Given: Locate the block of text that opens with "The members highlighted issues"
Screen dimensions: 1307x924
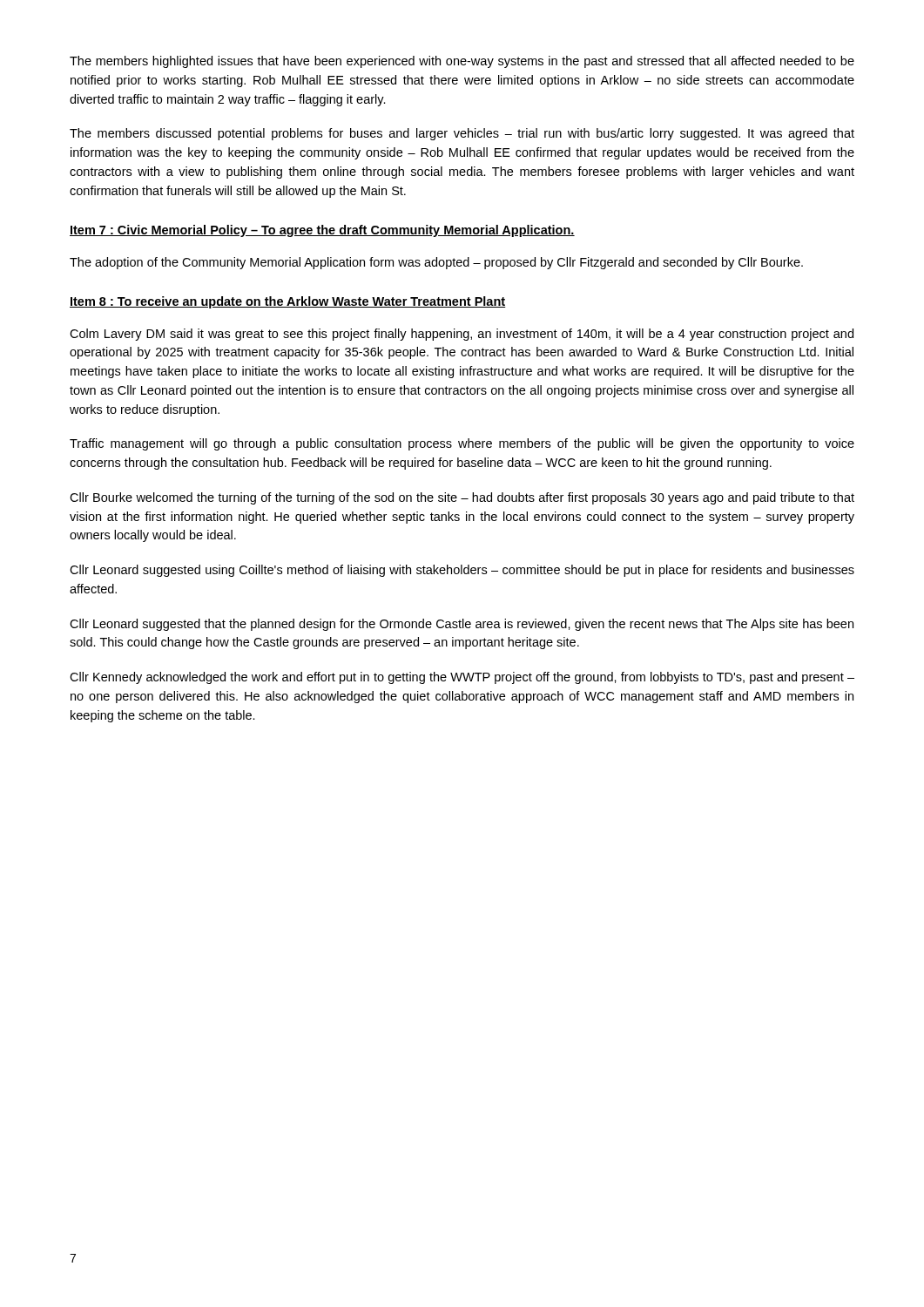Looking at the screenshot, I should click(462, 80).
